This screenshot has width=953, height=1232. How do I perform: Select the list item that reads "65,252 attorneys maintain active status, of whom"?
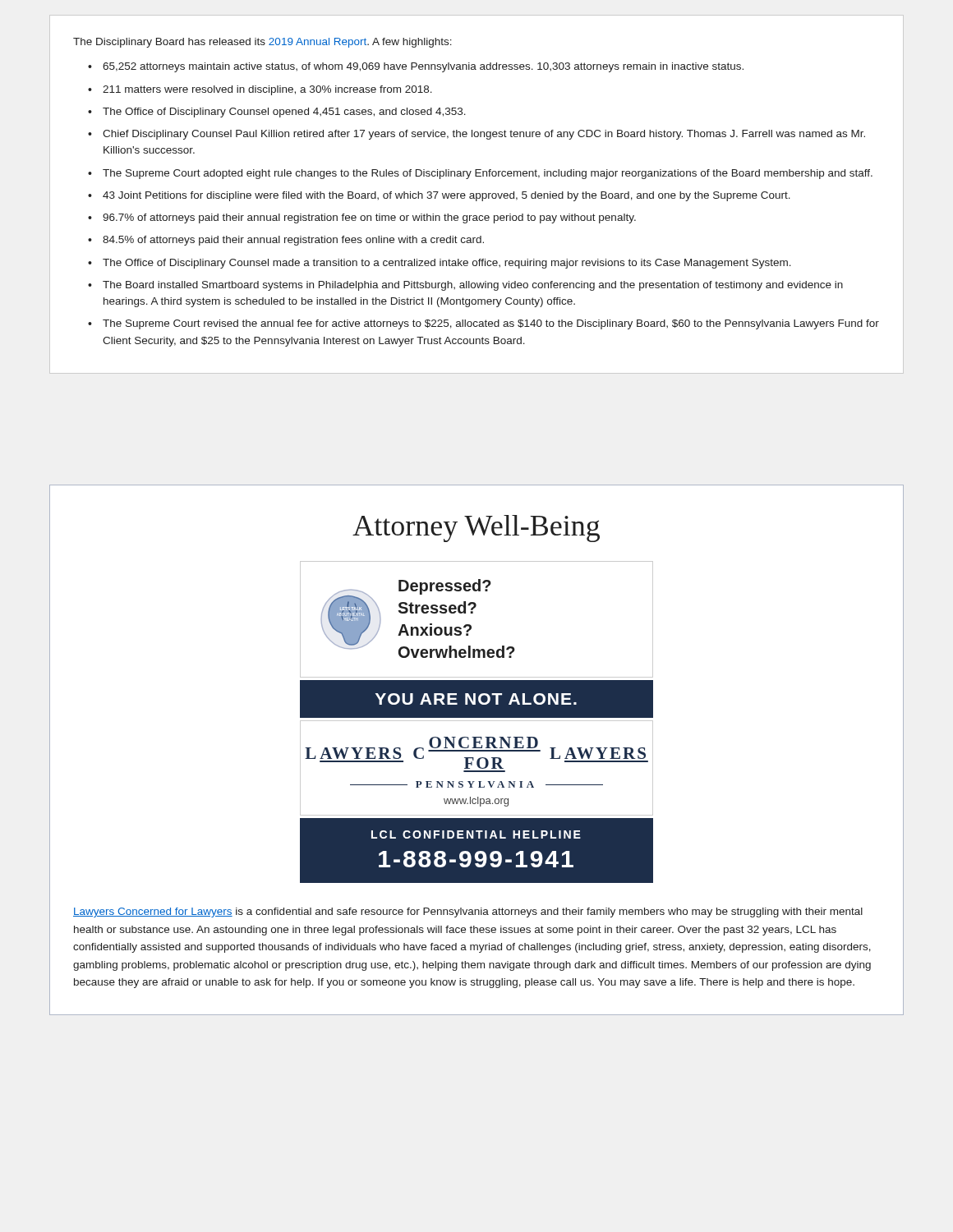[x=424, y=66]
